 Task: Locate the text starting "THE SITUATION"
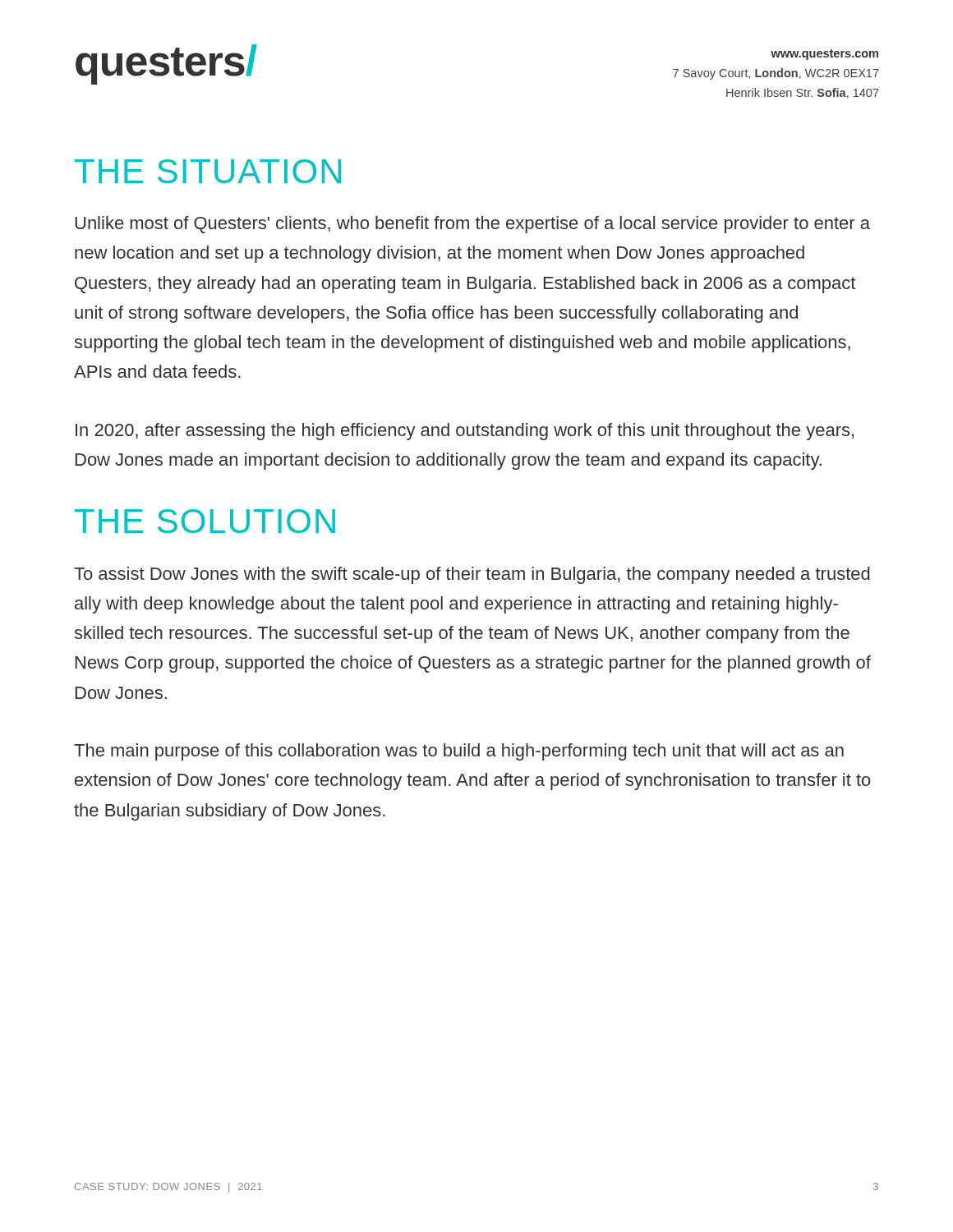pos(209,171)
